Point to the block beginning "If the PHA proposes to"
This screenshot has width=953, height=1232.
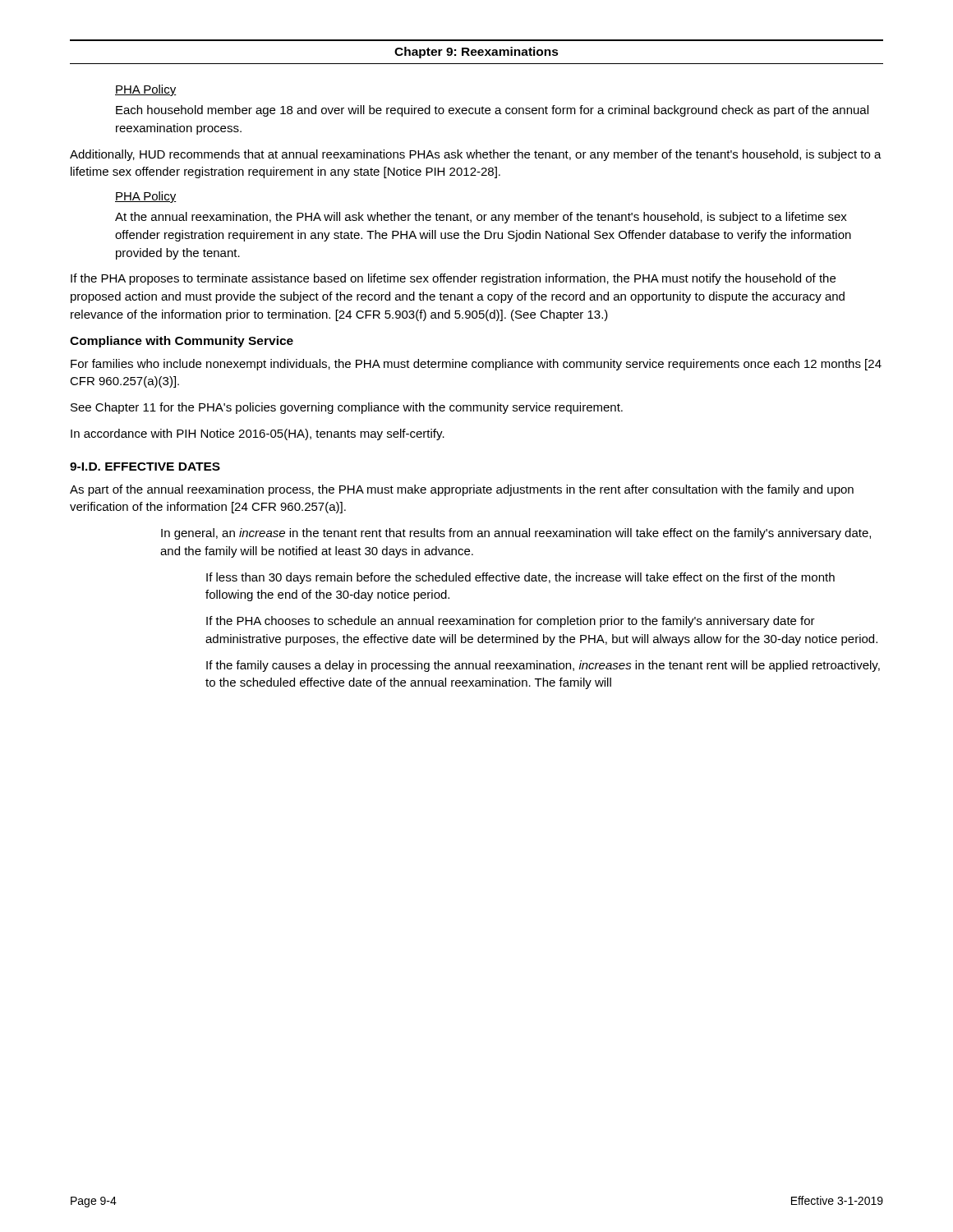coord(476,296)
